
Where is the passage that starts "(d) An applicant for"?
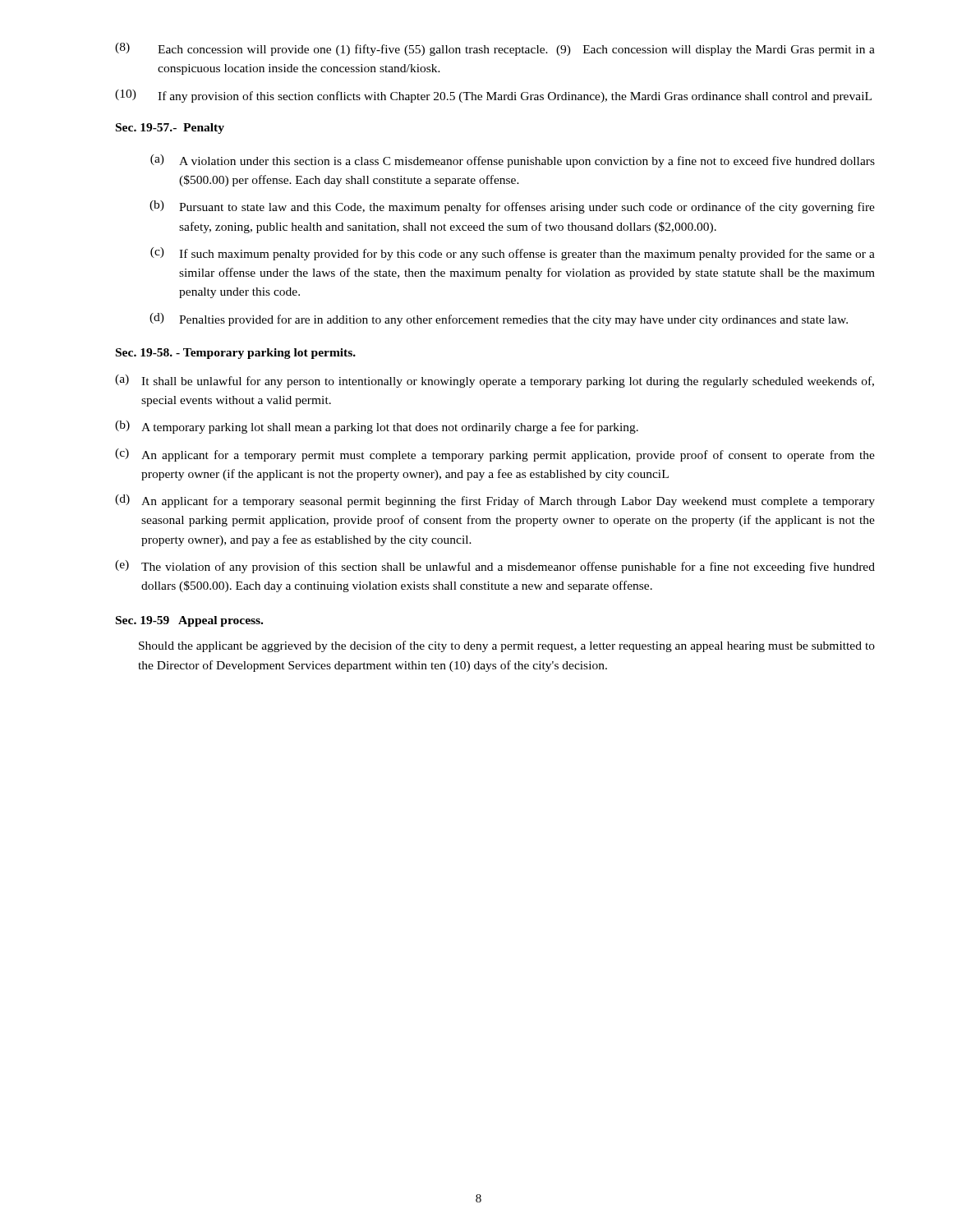coord(495,520)
